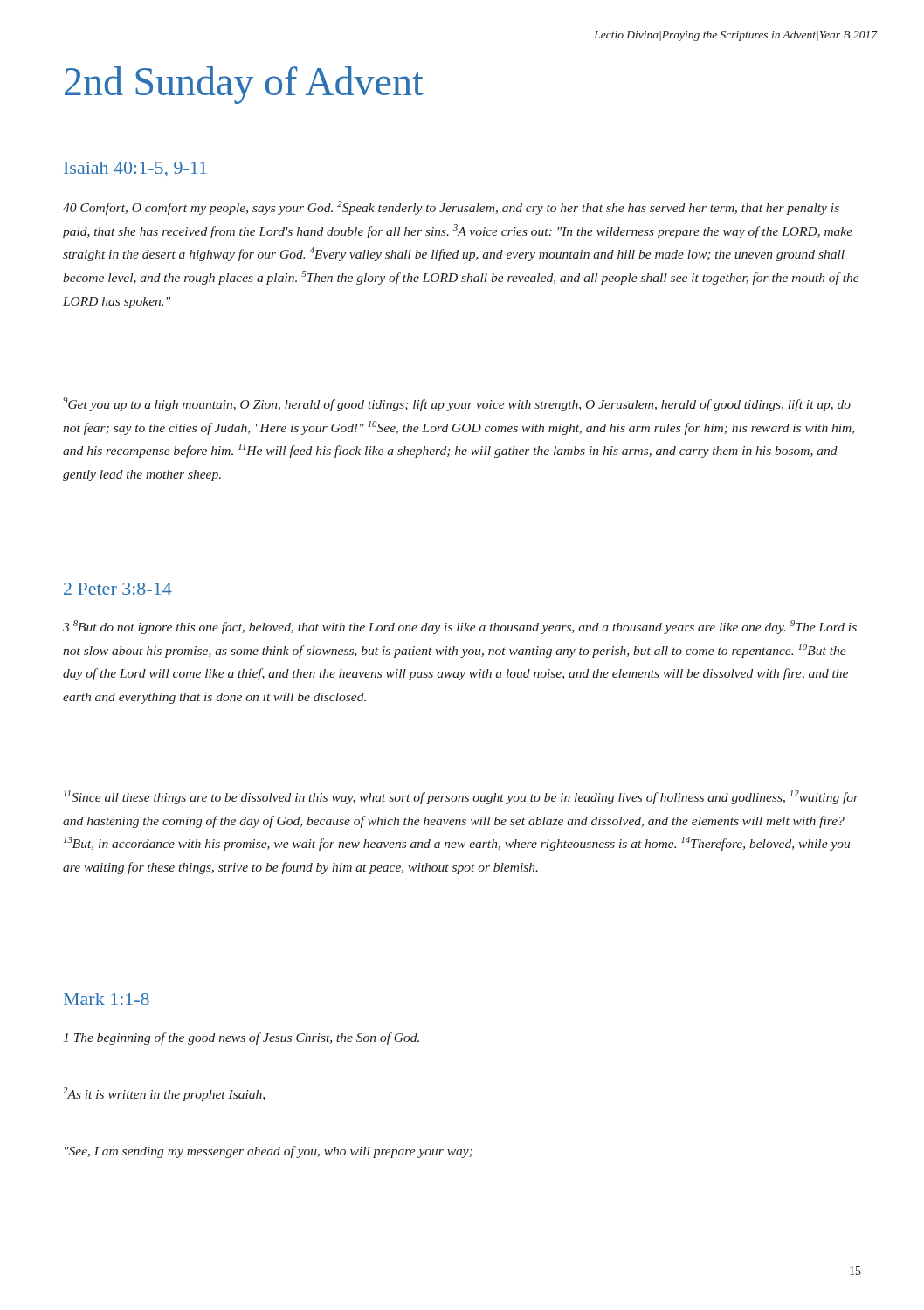The image size is (924, 1310).
Task: Locate the element starting "3 8But do not ignore this one fact,"
Action: (462, 662)
